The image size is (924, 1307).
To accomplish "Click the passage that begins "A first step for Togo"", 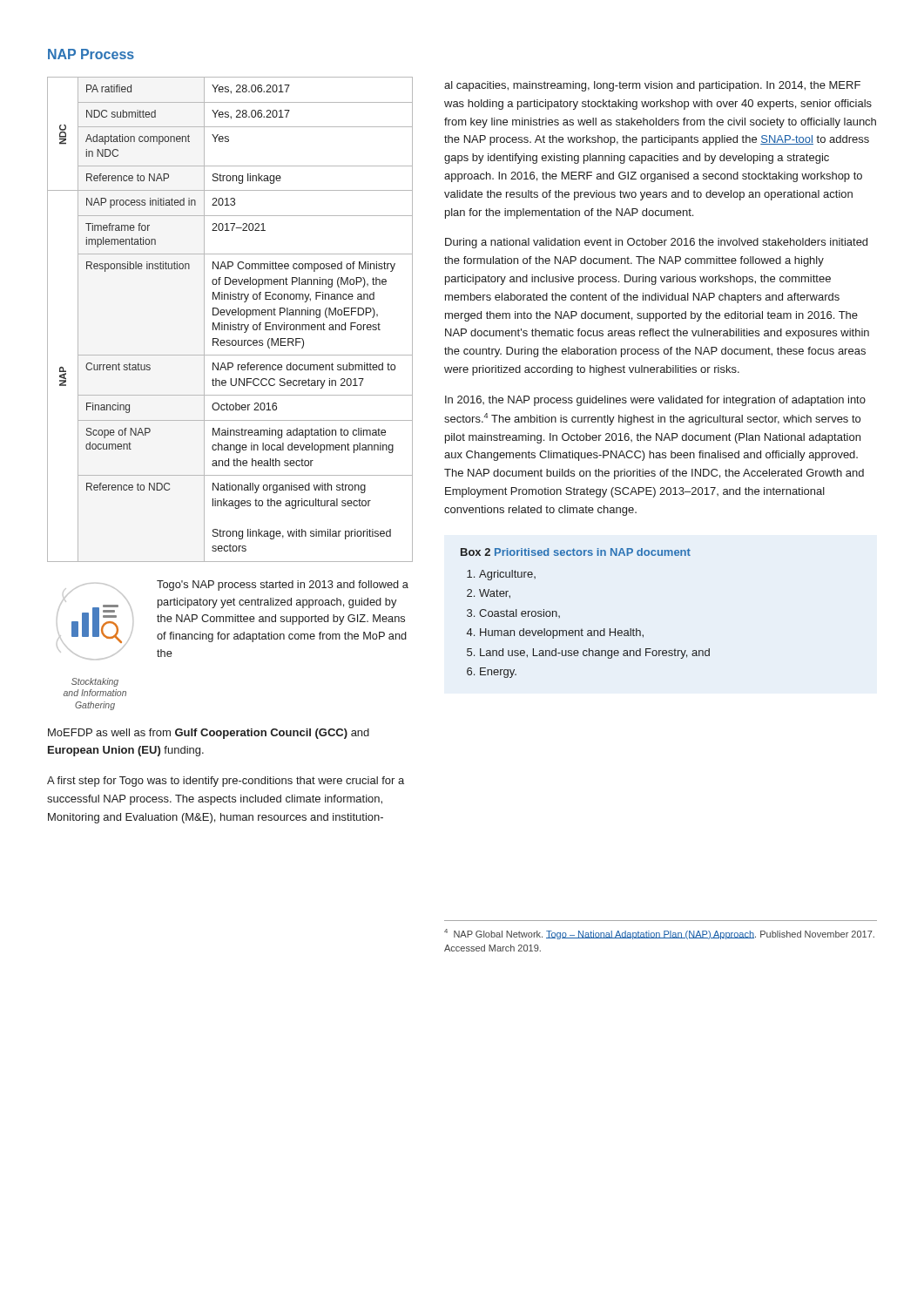I will click(226, 799).
